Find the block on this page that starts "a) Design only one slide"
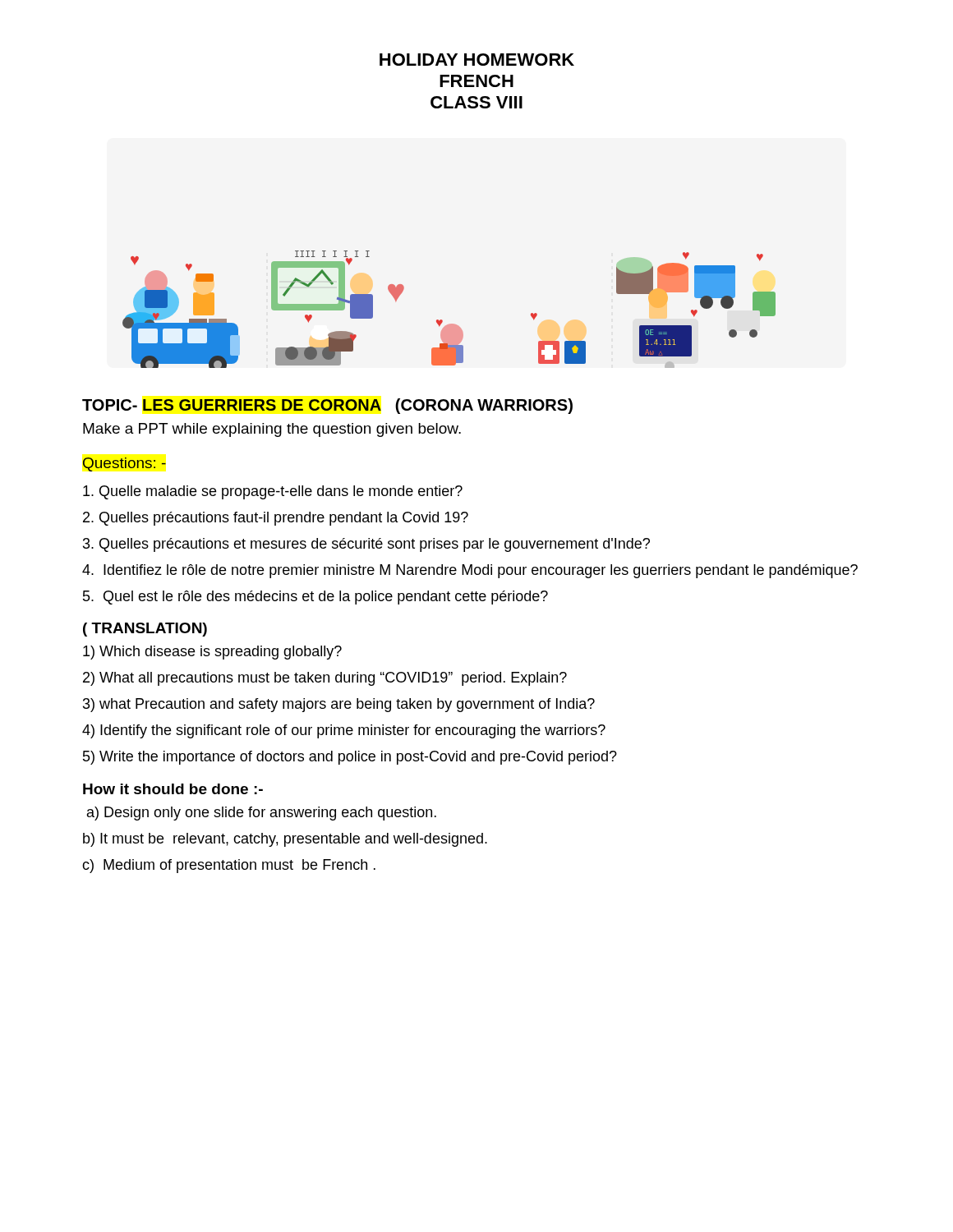Viewport: 953px width, 1232px height. tap(260, 812)
